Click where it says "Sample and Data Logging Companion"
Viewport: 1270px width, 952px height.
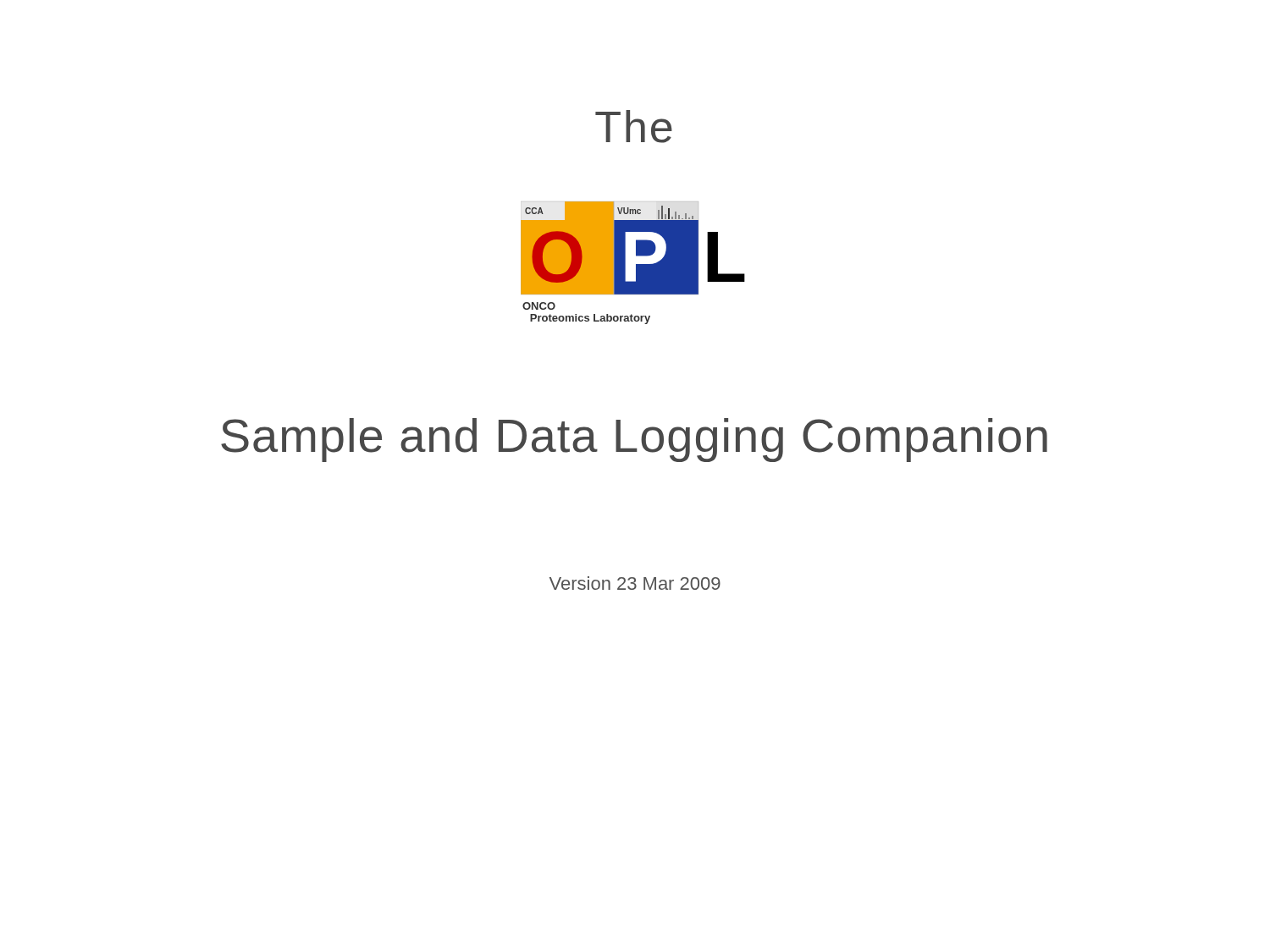pos(635,435)
